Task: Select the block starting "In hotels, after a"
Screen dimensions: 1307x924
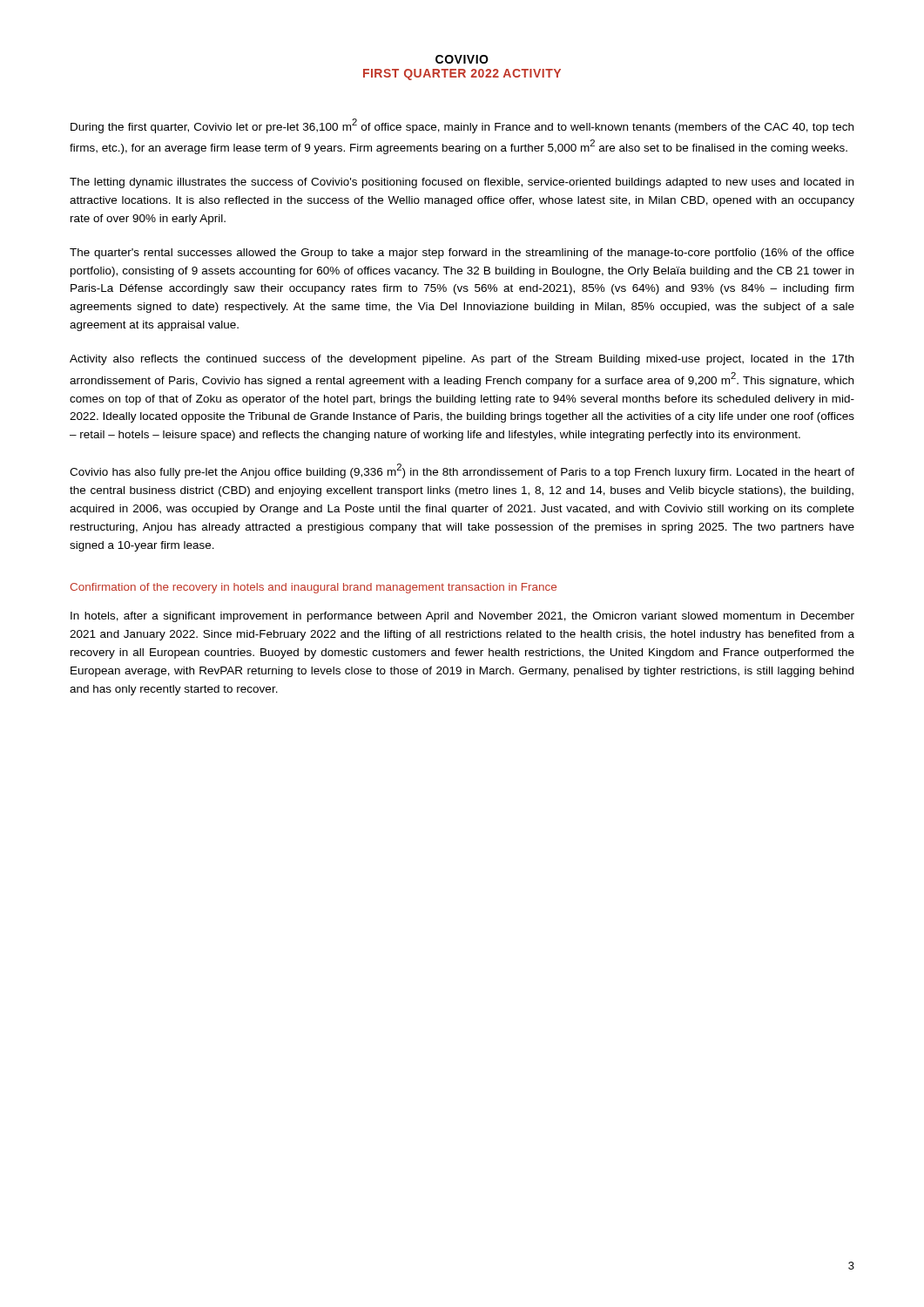Action: 462,652
